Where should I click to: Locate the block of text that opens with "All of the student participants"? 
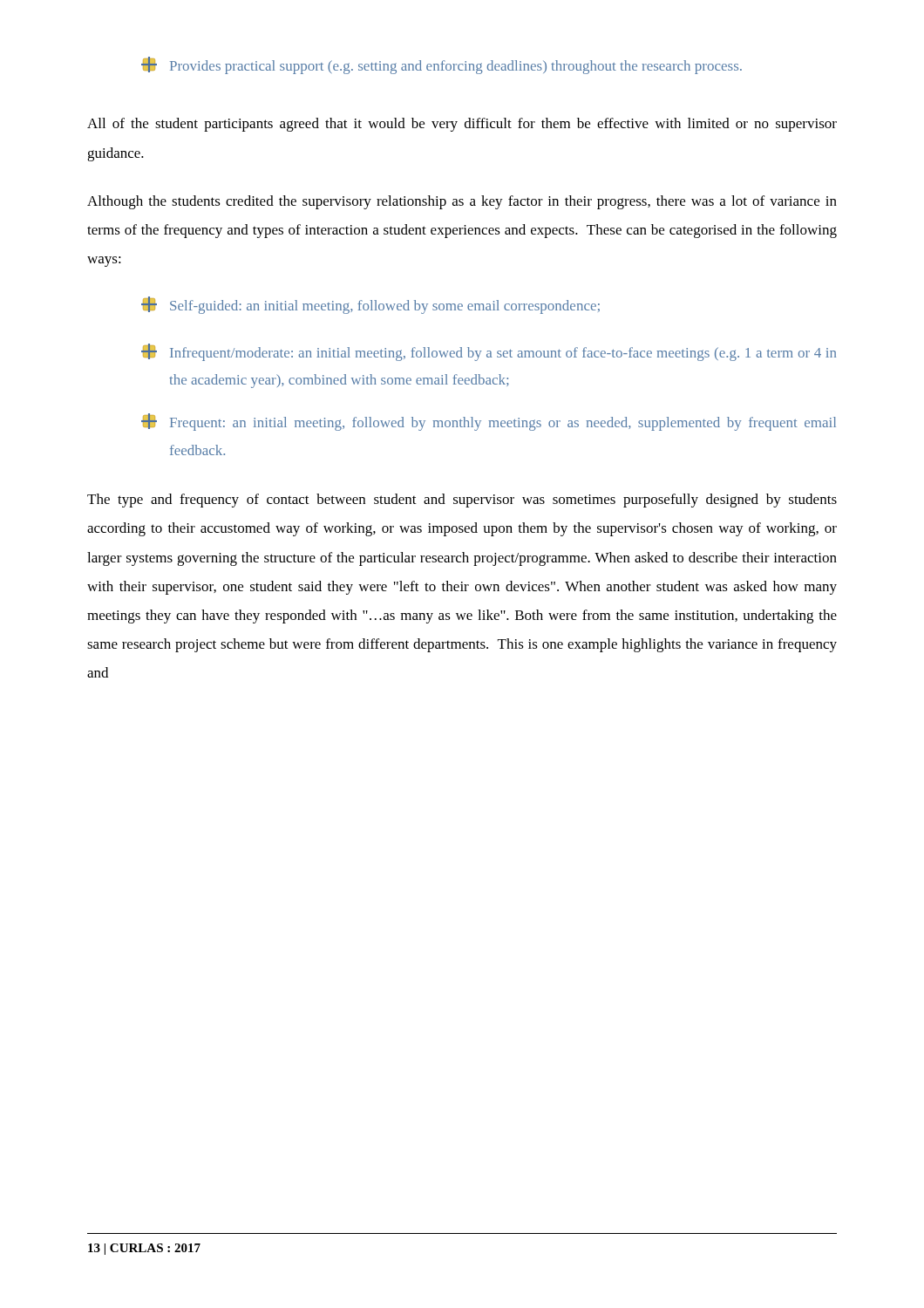pyautogui.click(x=462, y=138)
